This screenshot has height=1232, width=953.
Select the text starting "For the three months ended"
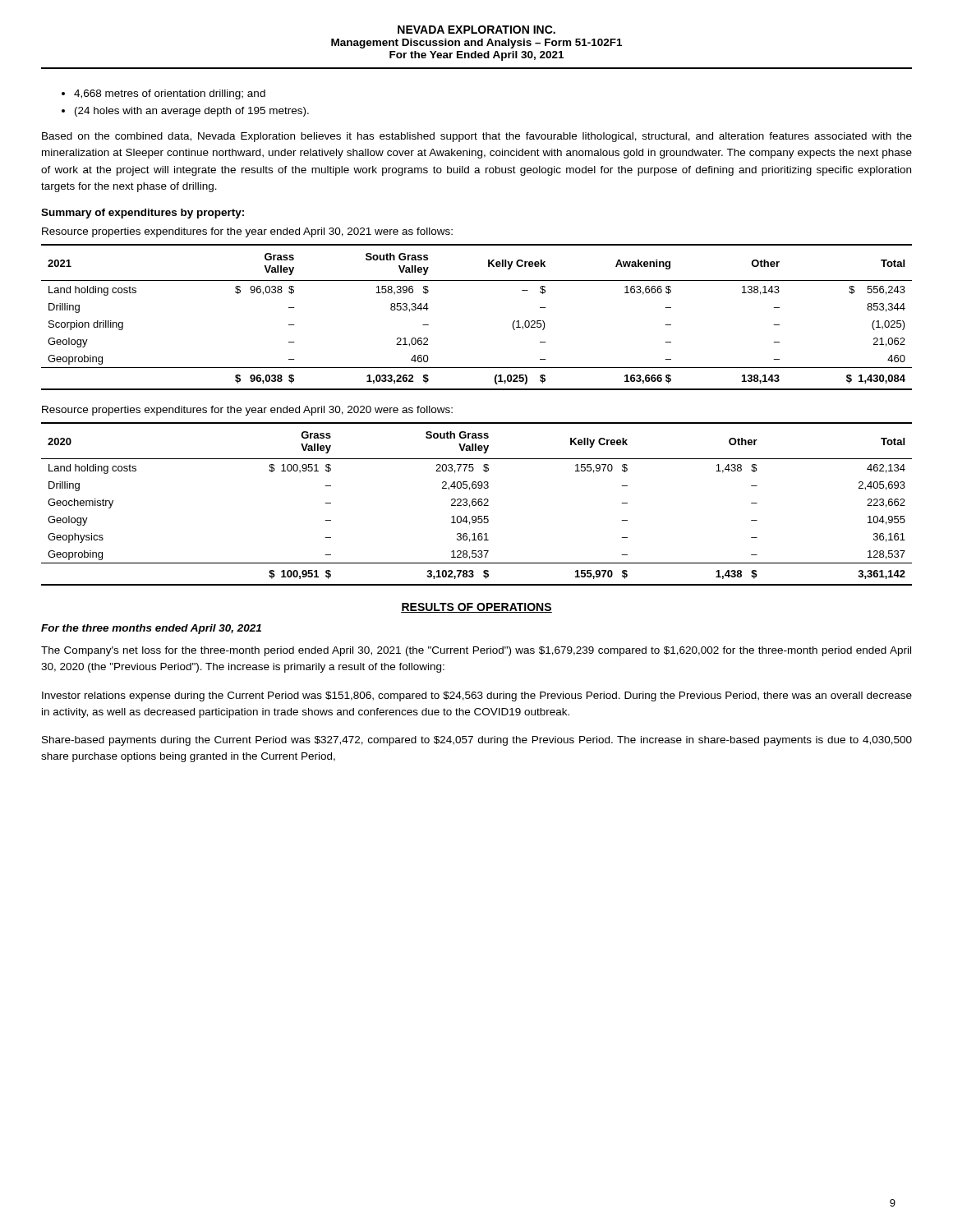click(152, 628)
